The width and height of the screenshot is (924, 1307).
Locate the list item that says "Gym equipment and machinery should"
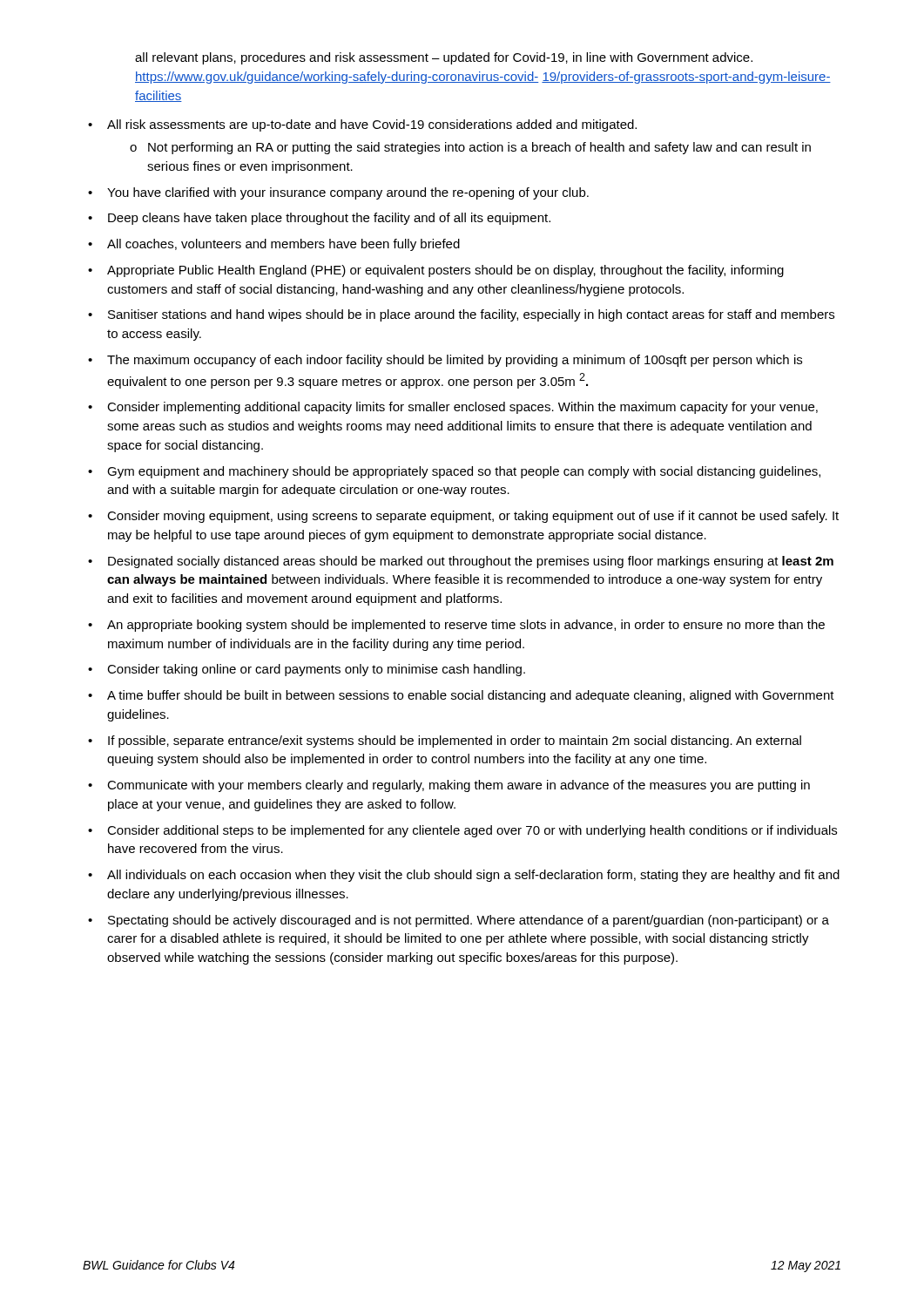[x=464, y=480]
